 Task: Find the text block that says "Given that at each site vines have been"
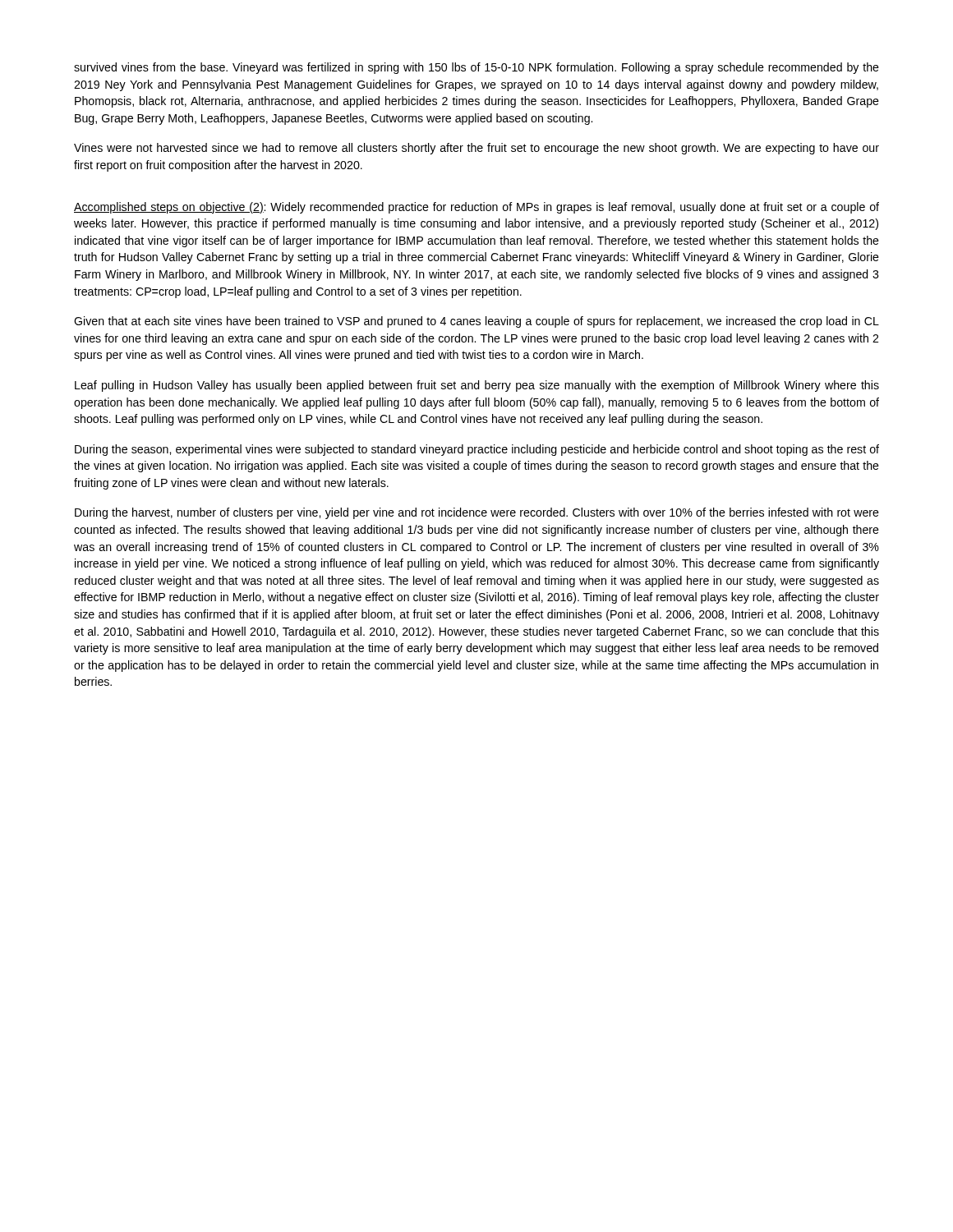[x=476, y=338]
